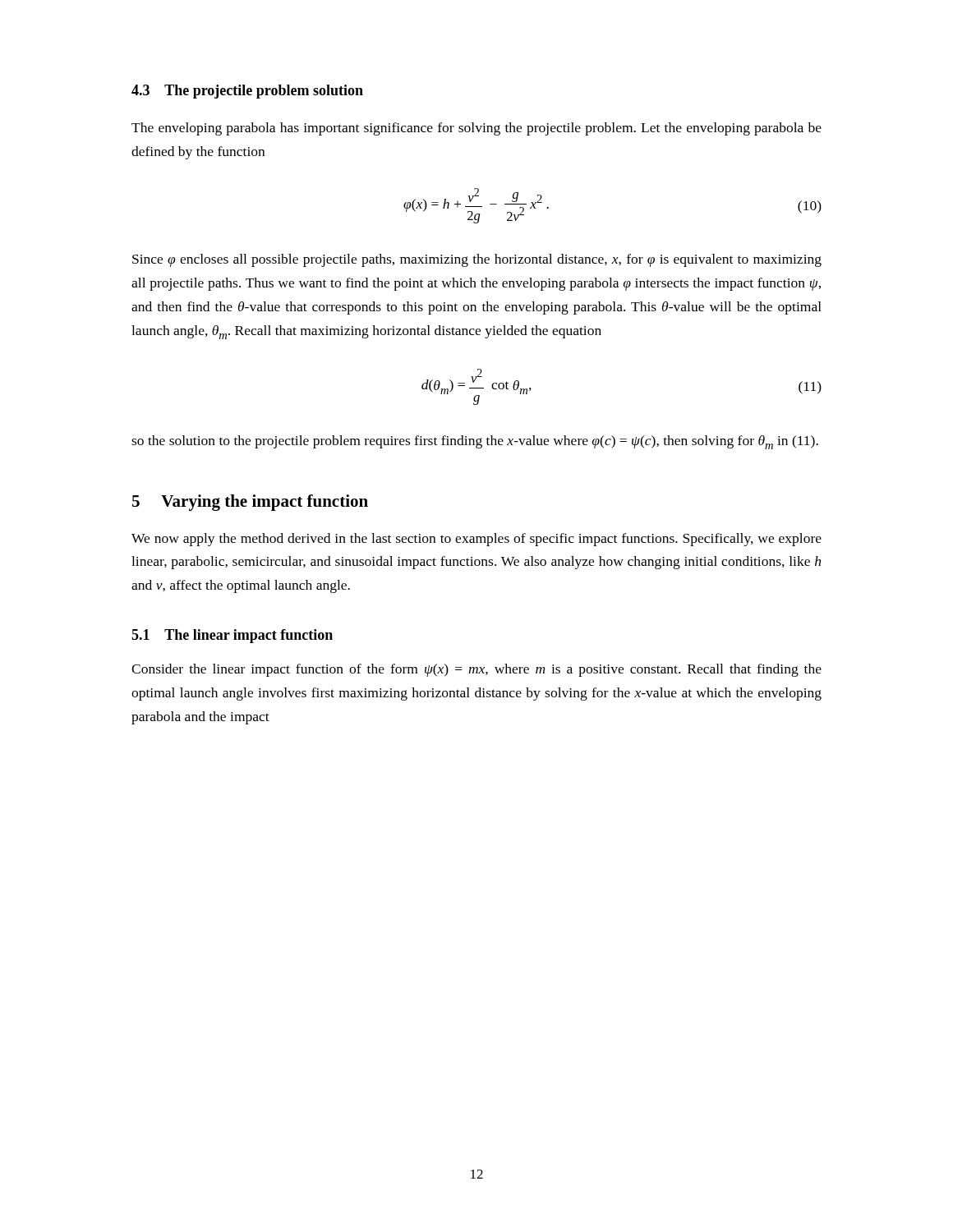This screenshot has width=953, height=1232.
Task: Click on the section header containing "5 Varying the"
Action: click(x=250, y=501)
